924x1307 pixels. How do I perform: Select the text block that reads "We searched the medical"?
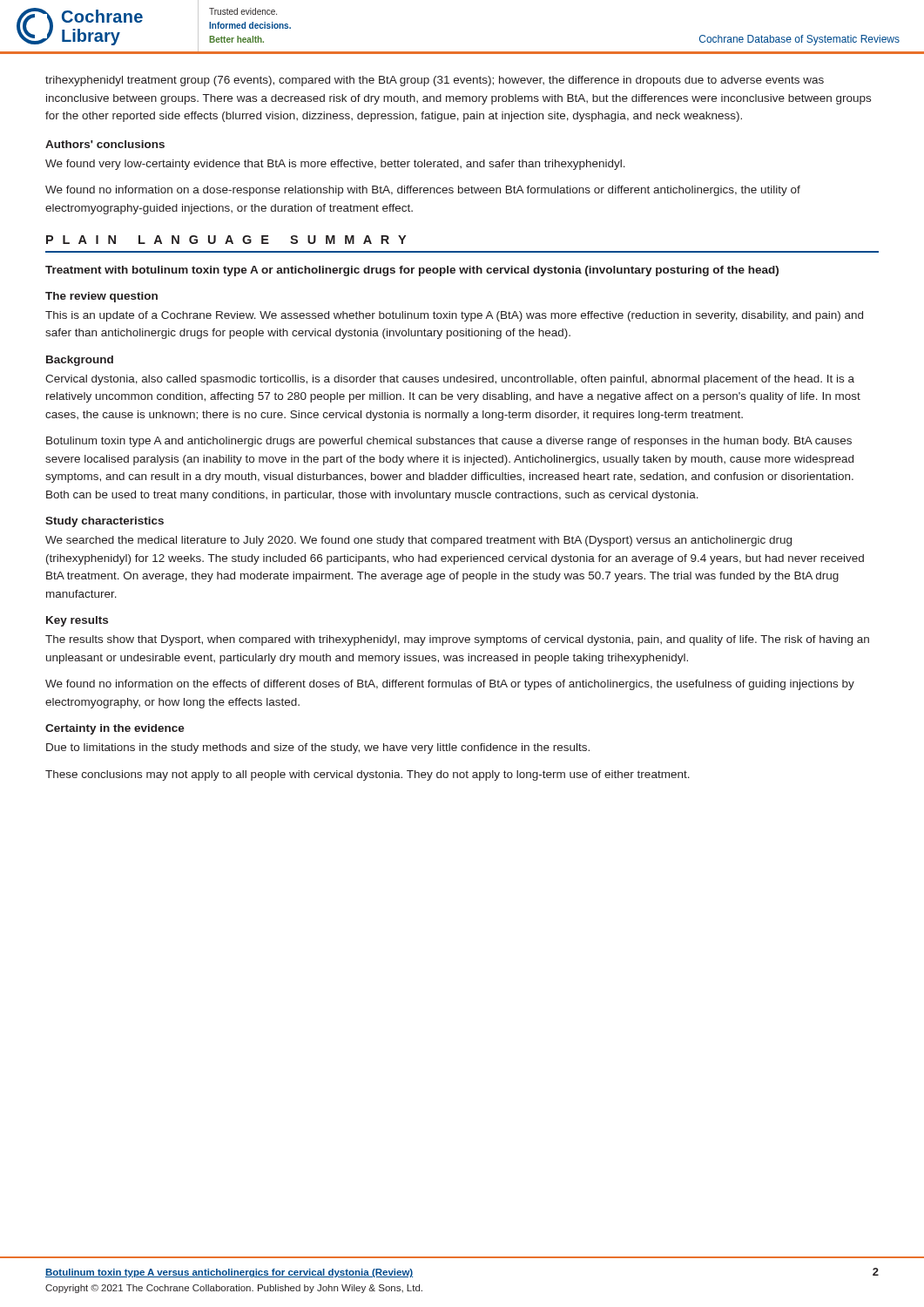click(x=455, y=567)
